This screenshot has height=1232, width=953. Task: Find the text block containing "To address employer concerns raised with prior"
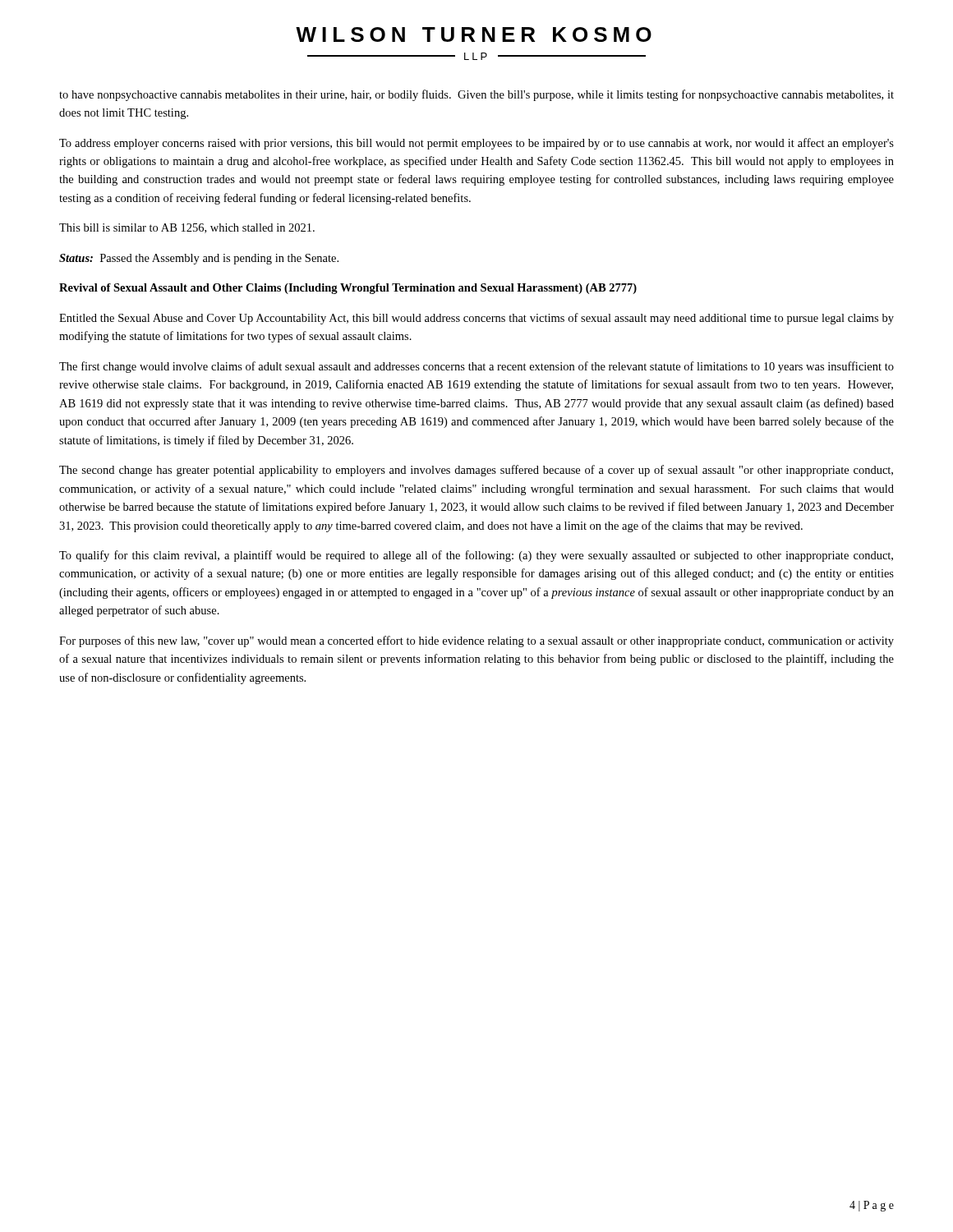coord(476,170)
